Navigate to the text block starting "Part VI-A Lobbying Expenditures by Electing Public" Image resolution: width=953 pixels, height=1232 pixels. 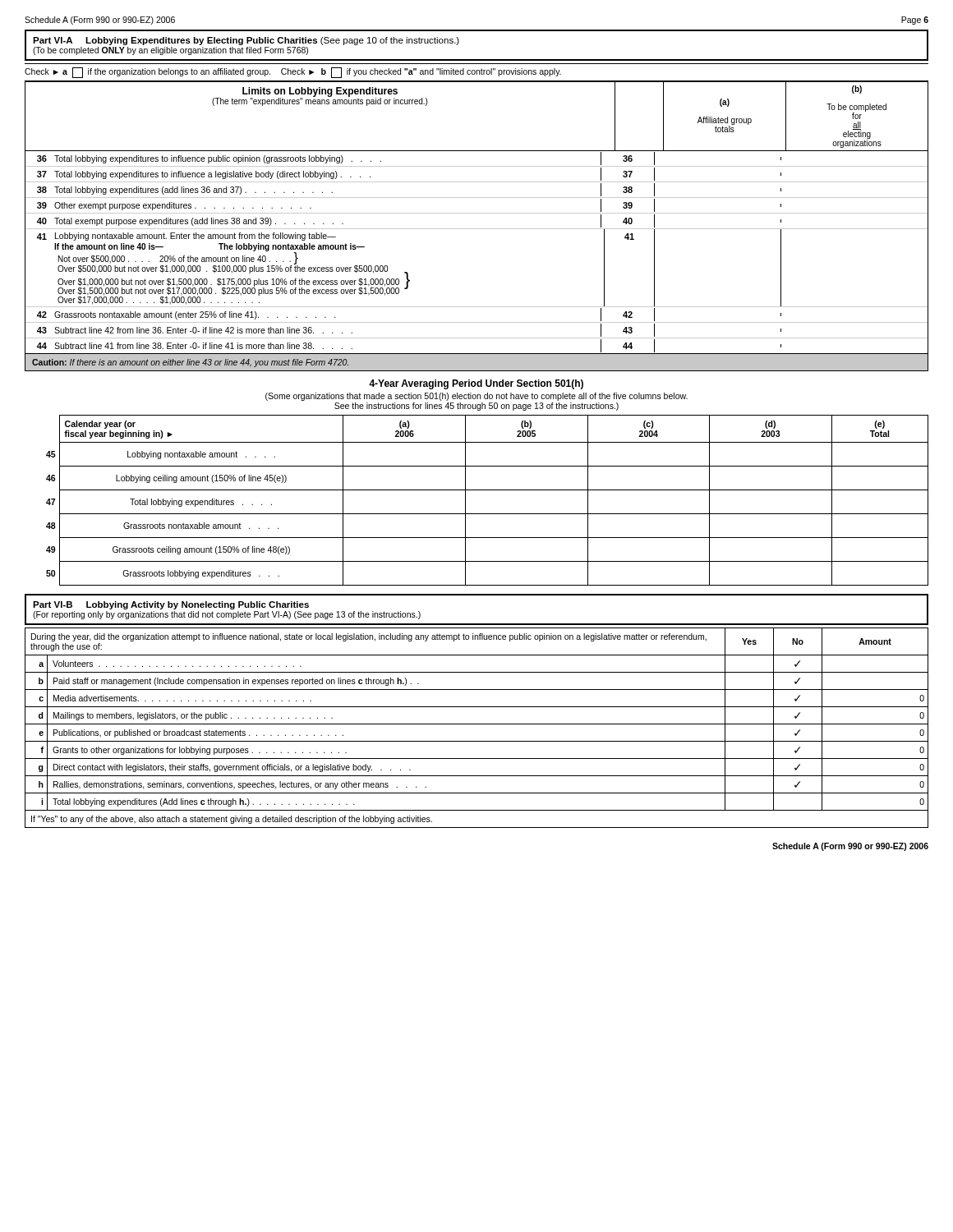point(246,41)
